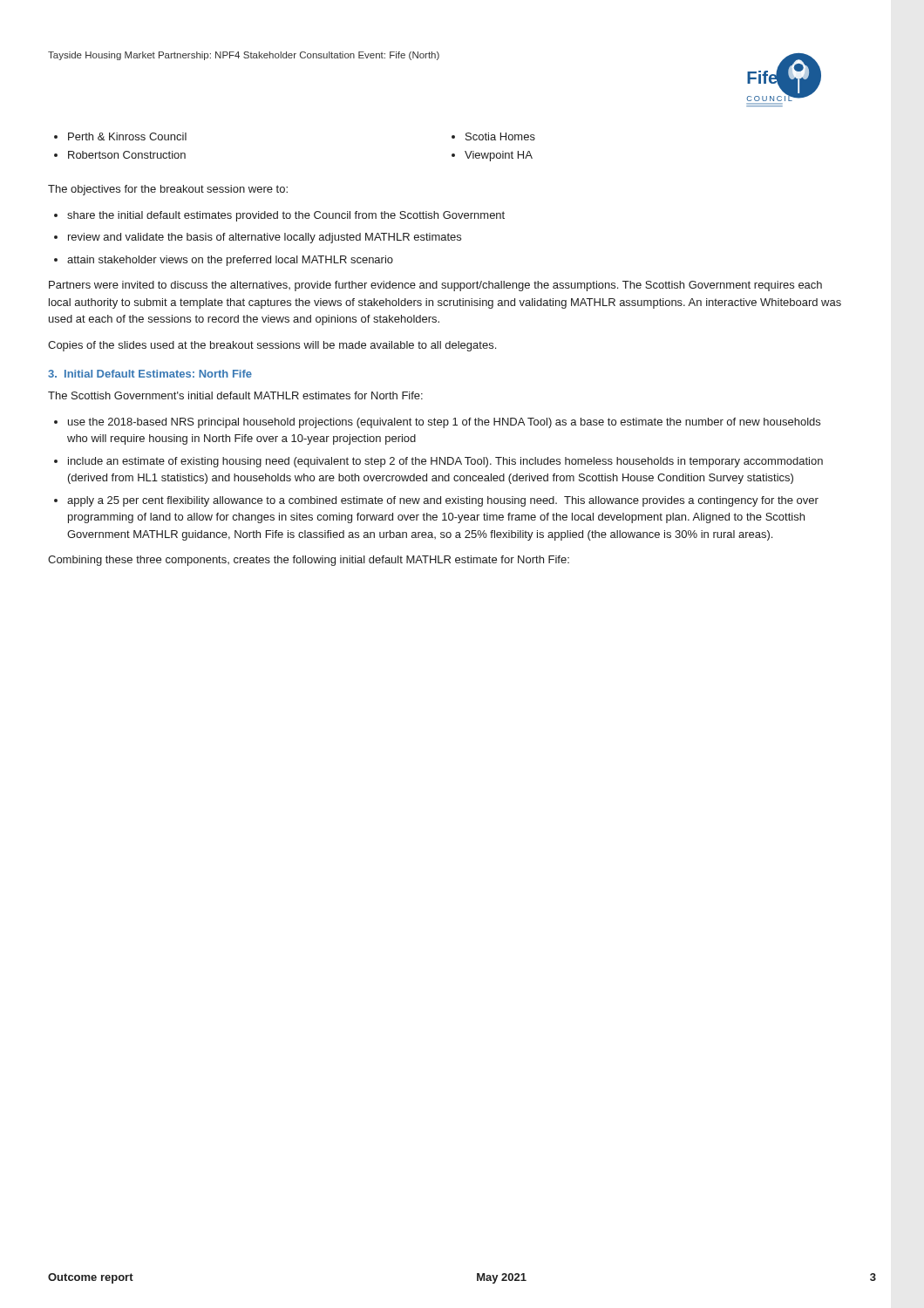Click where it says "Perth & Kinross Council"
The image size is (924, 1308).
pos(120,136)
